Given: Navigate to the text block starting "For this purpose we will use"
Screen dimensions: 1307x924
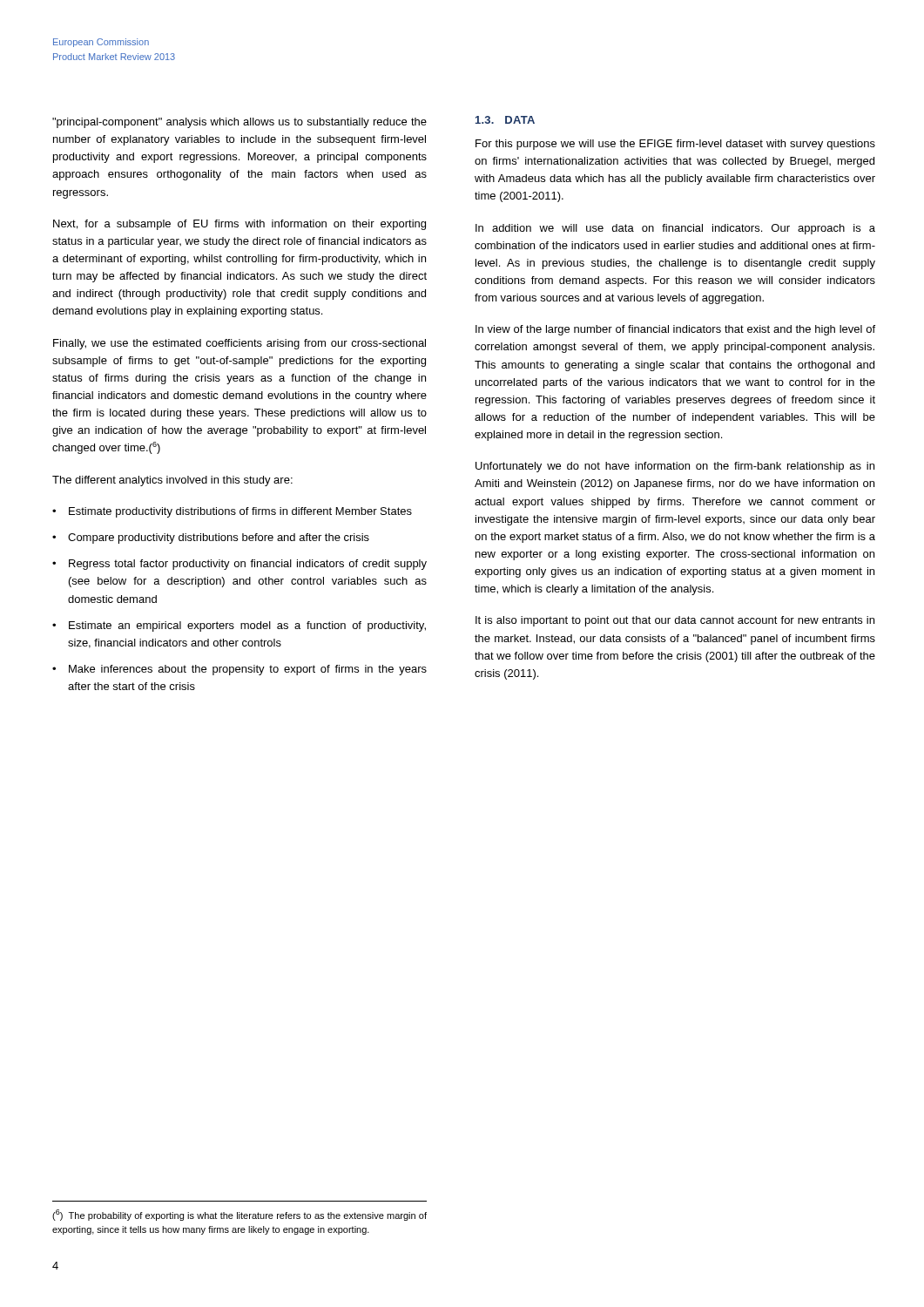Looking at the screenshot, I should pyautogui.click(x=675, y=170).
